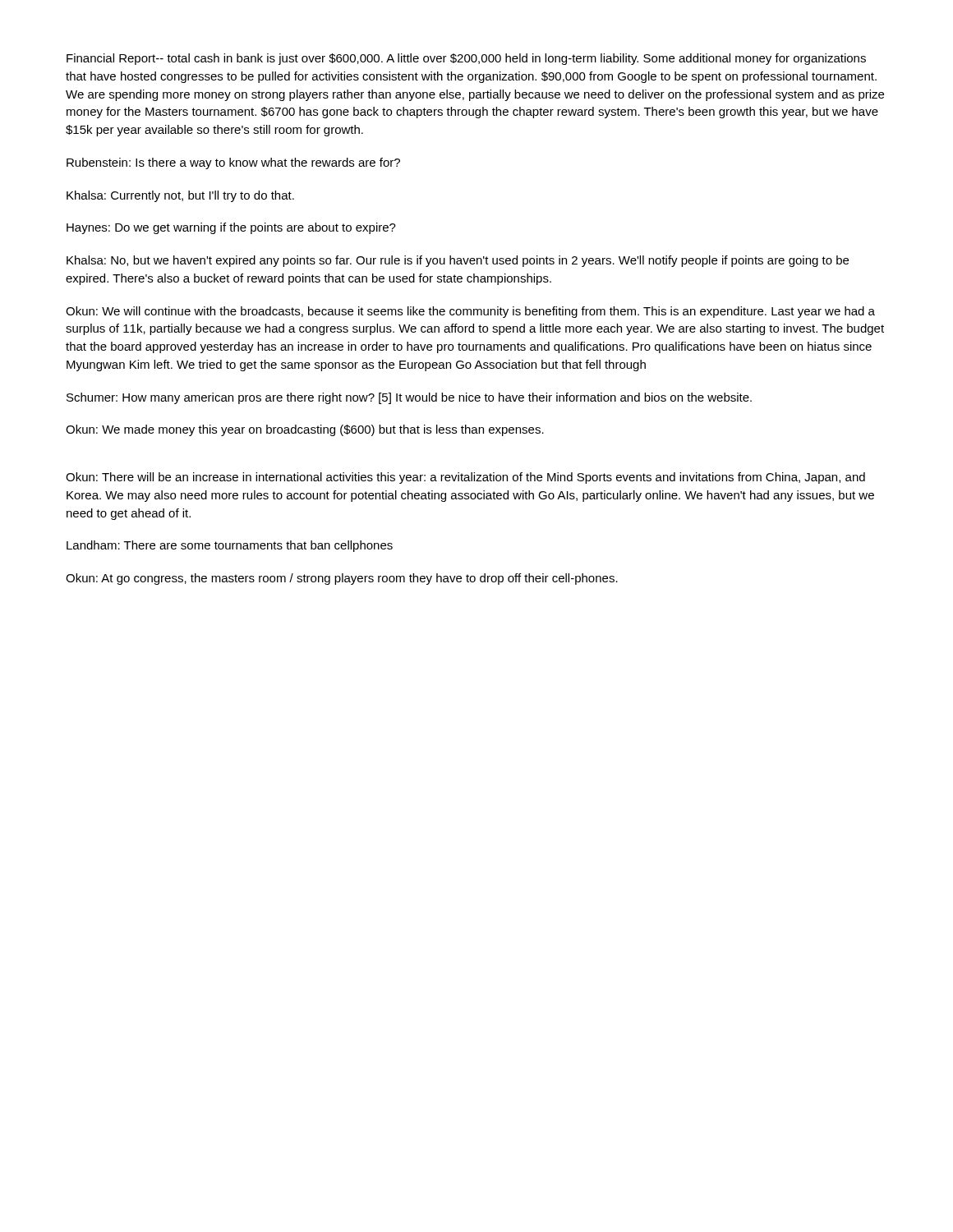Find the region starting "Okun: There will be"
The height and width of the screenshot is (1232, 953).
pyautogui.click(x=470, y=495)
